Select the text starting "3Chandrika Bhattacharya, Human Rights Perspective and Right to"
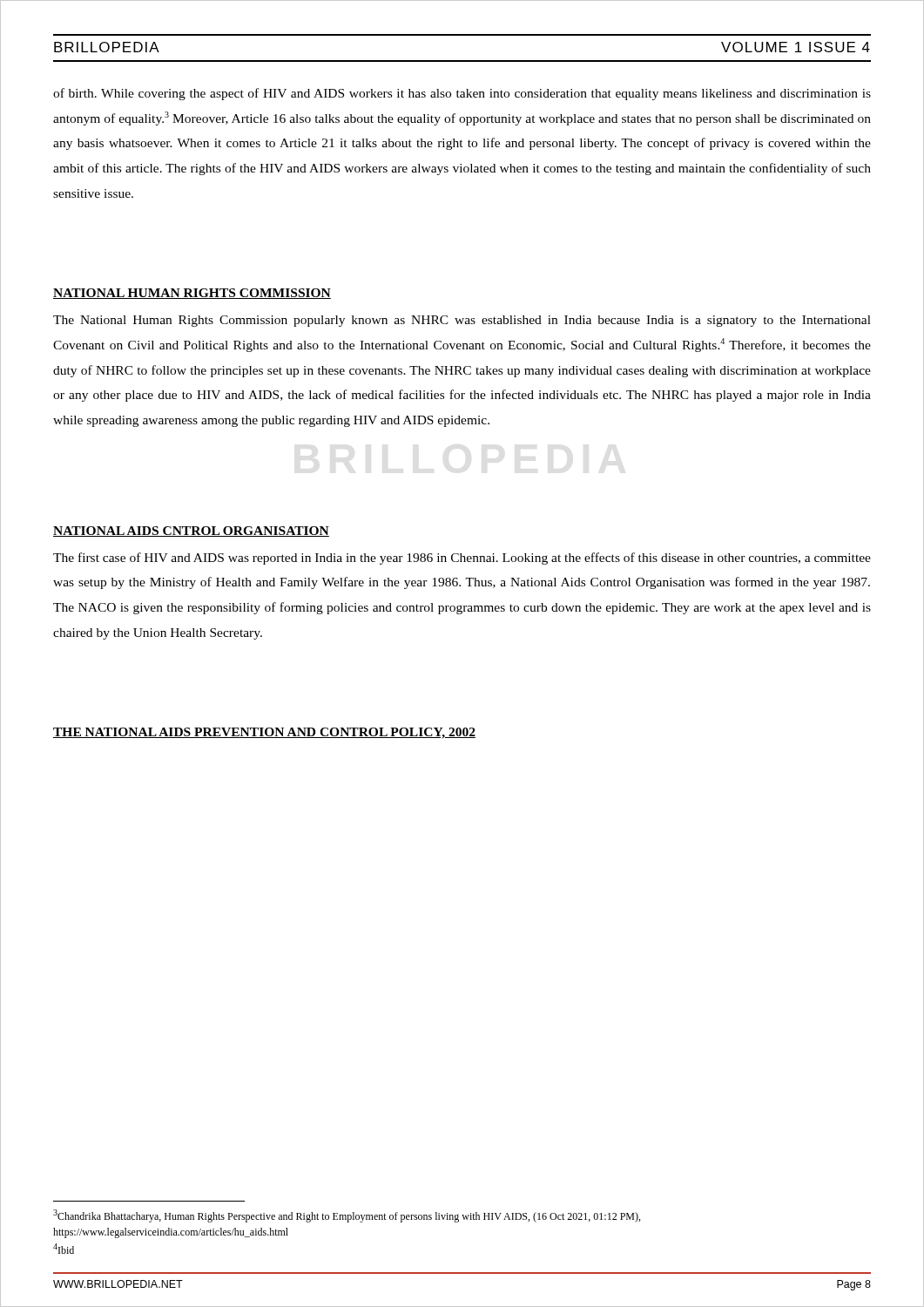The height and width of the screenshot is (1307, 924). (347, 1232)
